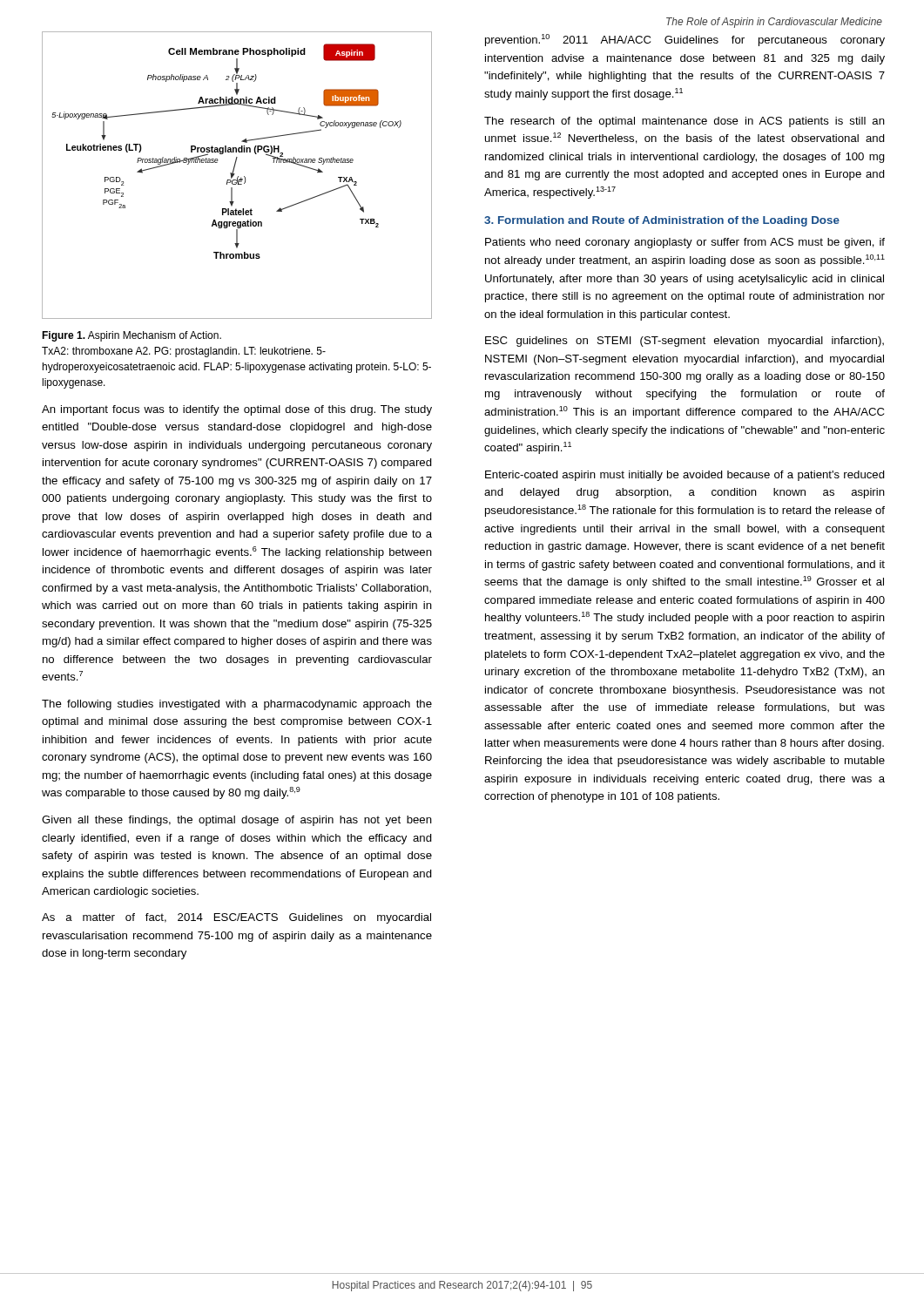Image resolution: width=924 pixels, height=1307 pixels.
Task: Click the section header
Action: (x=662, y=220)
